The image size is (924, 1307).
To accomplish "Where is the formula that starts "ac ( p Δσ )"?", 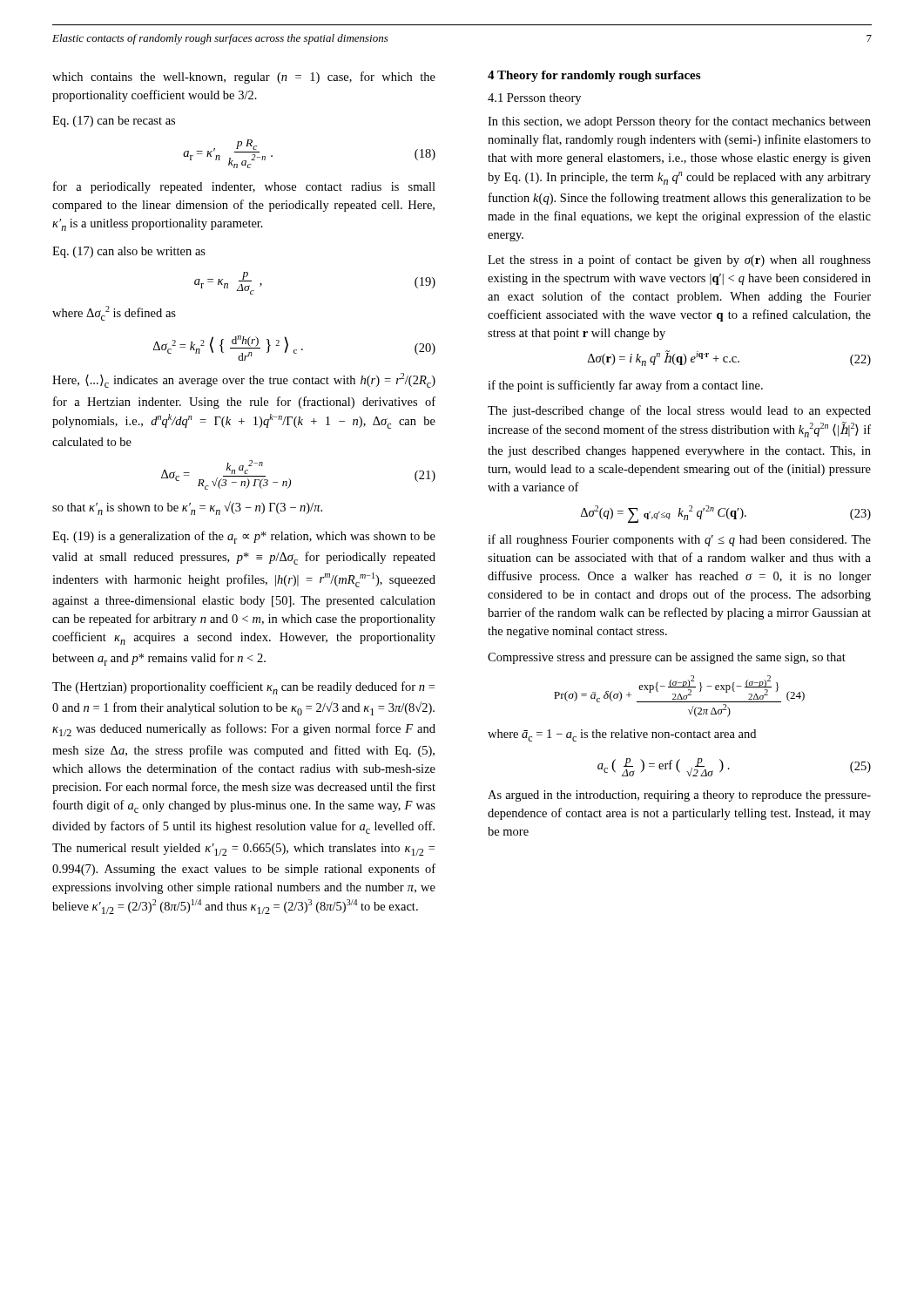I will [x=679, y=766].
